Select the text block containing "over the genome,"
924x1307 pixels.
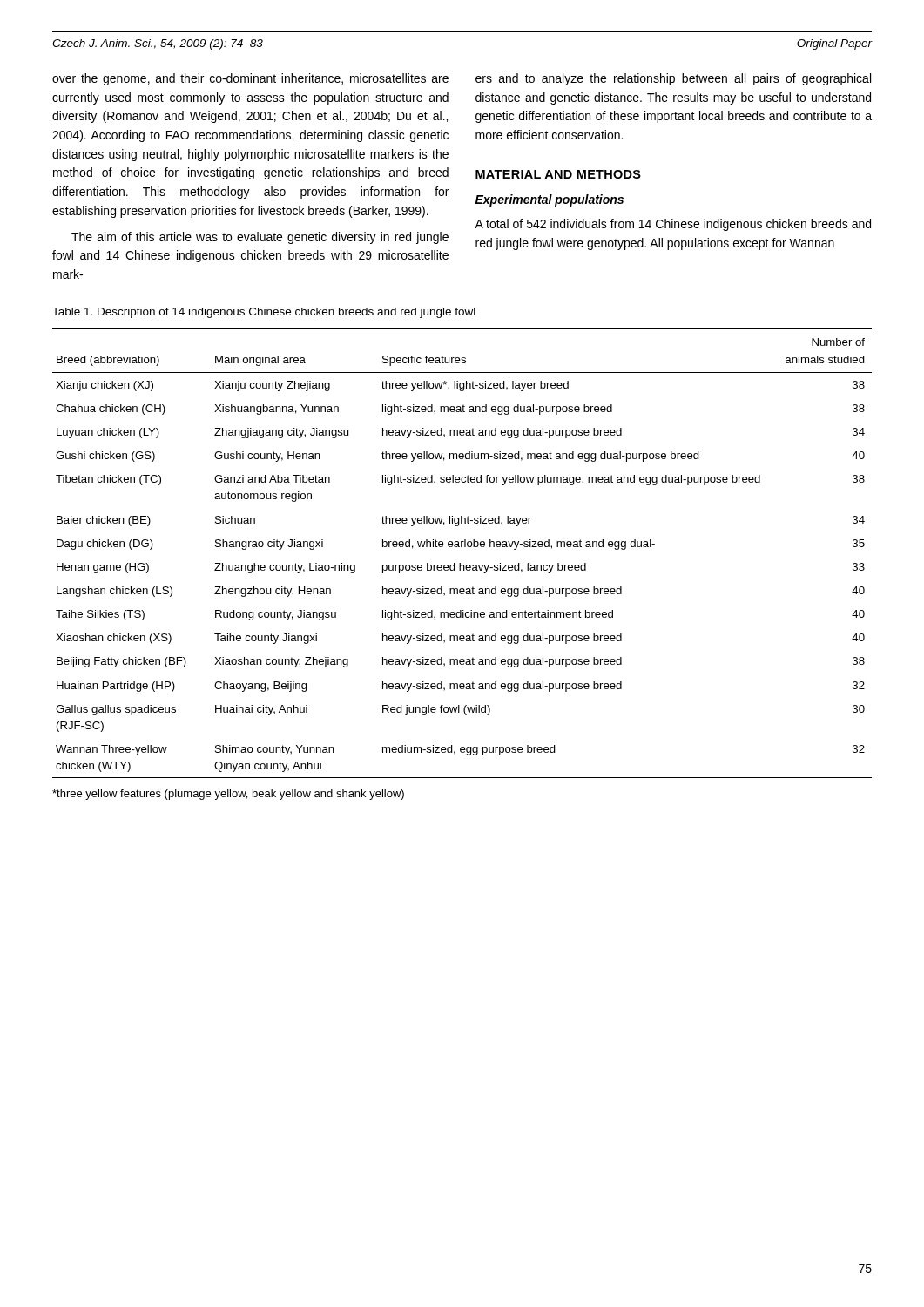coord(251,177)
